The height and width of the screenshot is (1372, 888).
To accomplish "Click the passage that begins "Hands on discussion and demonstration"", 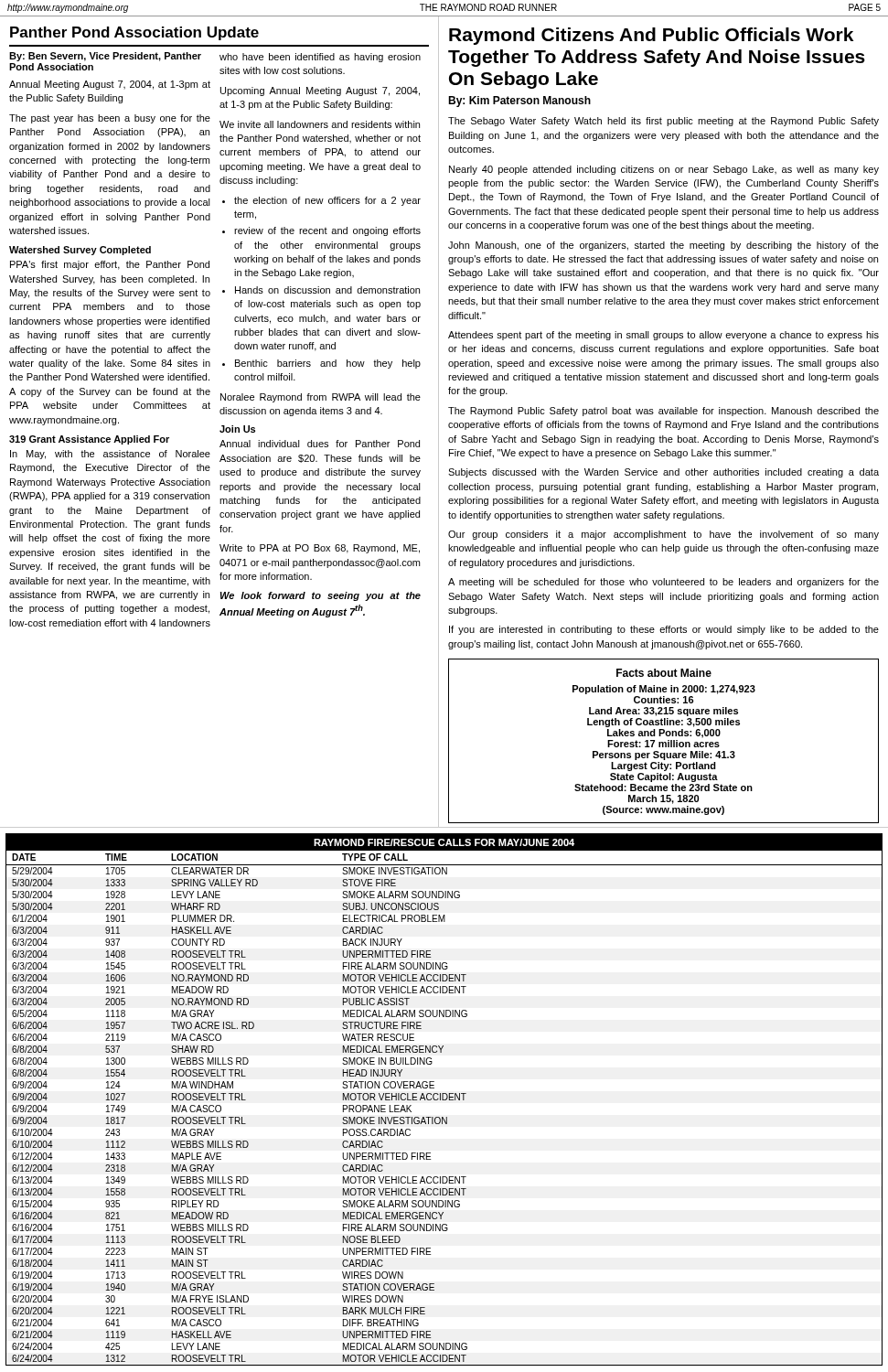I will [x=327, y=318].
